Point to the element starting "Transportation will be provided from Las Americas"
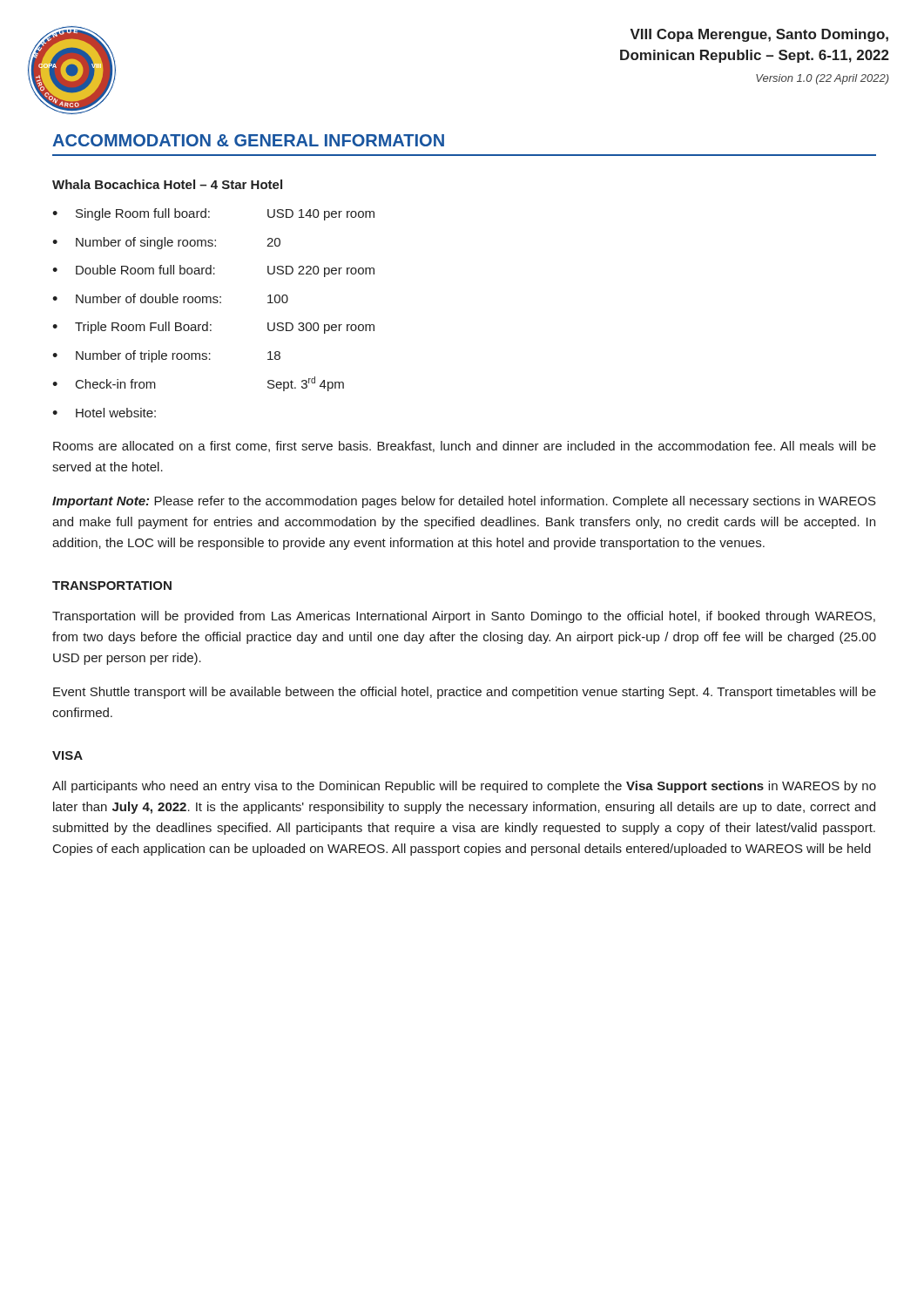This screenshot has width=924, height=1307. point(464,637)
